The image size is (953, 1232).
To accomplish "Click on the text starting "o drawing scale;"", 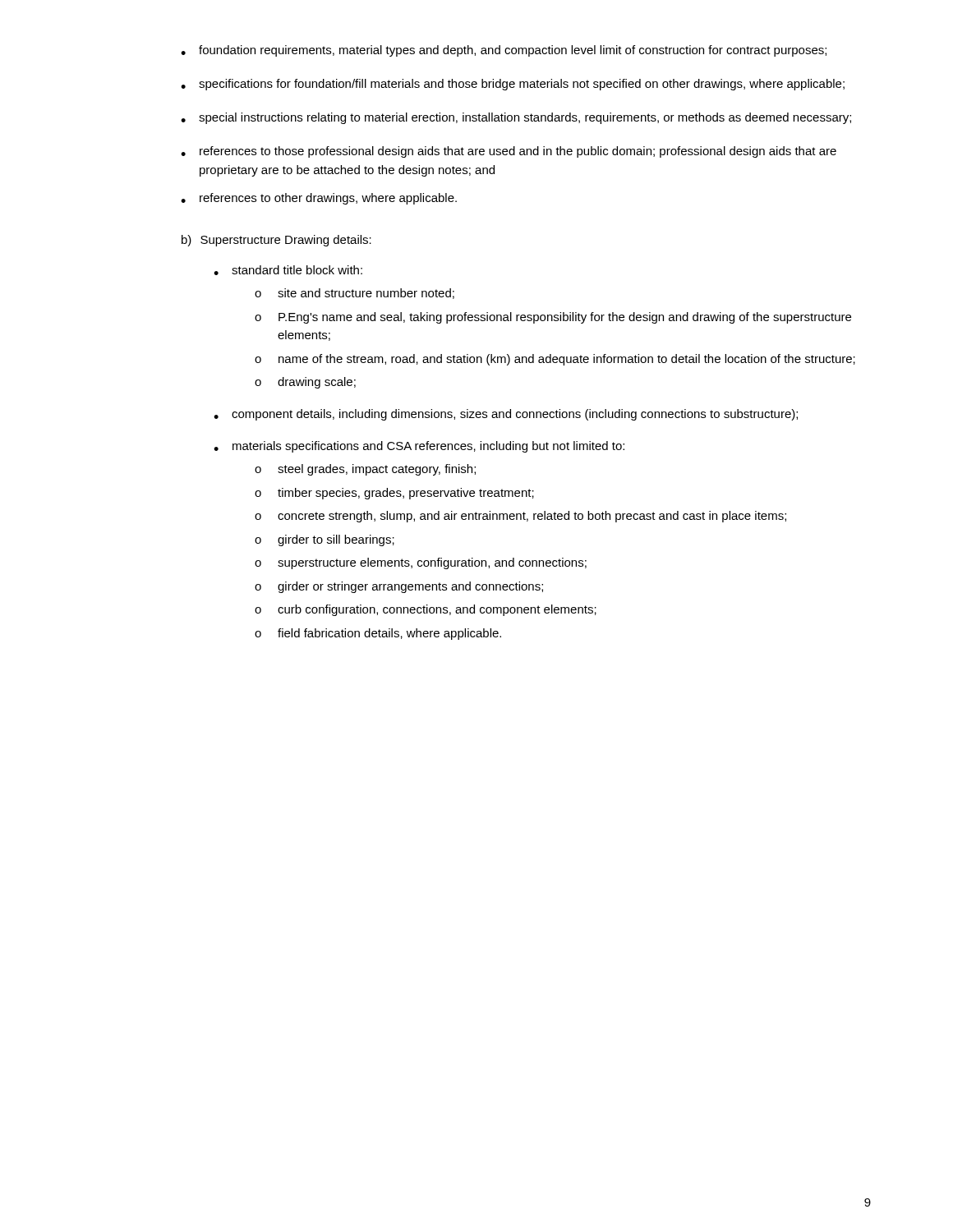I will (x=306, y=382).
